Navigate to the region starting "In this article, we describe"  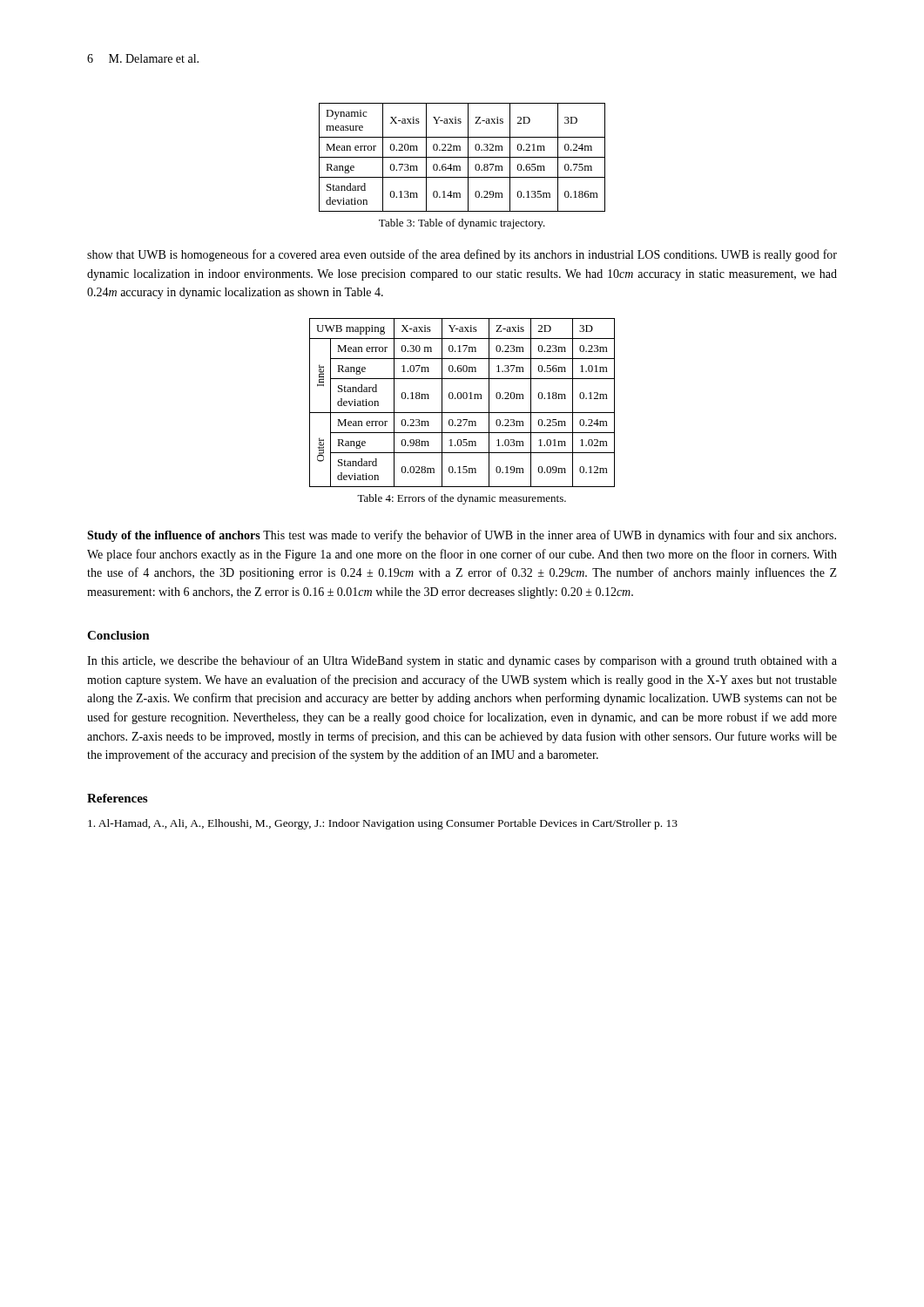click(462, 708)
